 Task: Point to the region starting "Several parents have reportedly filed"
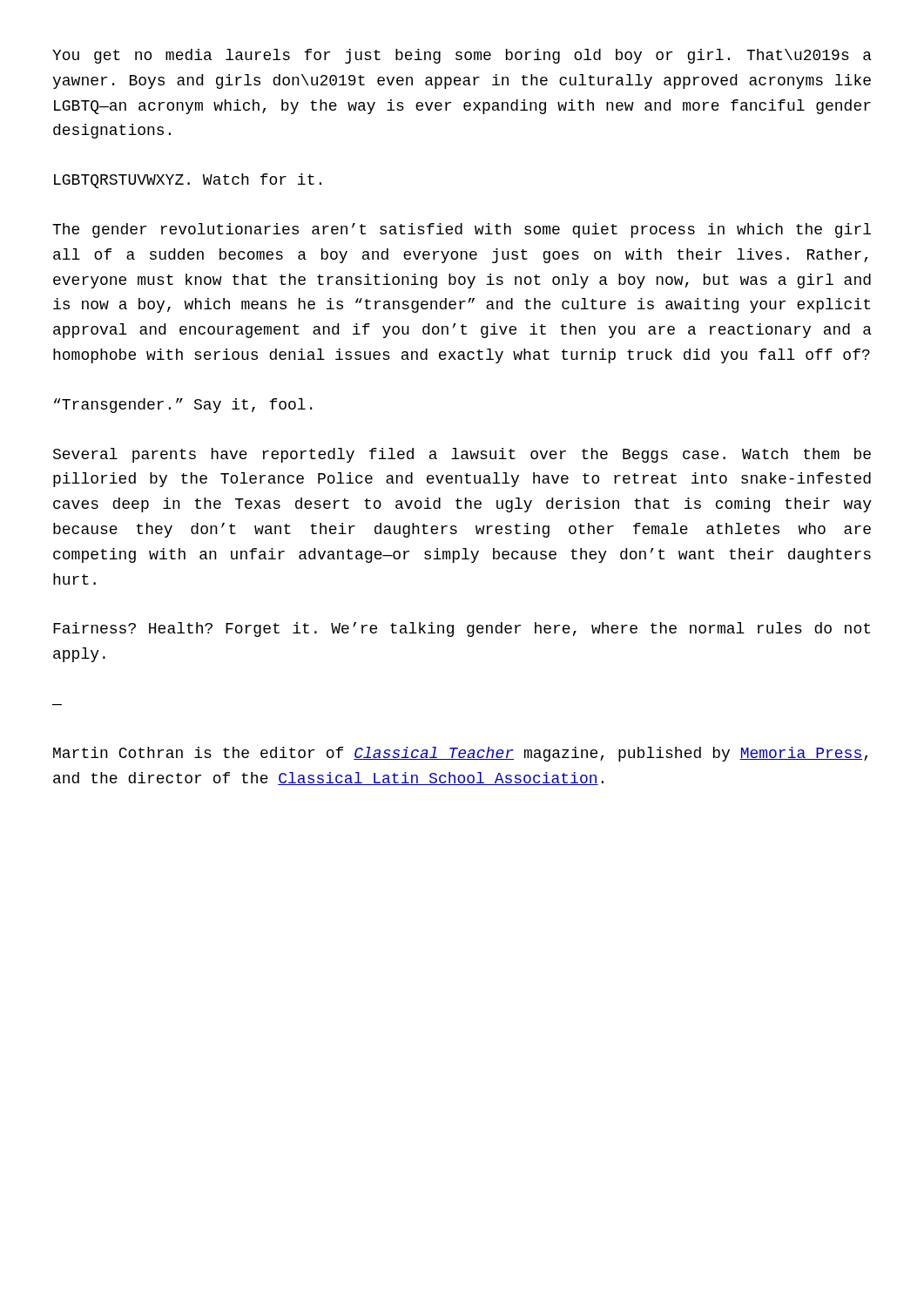pyautogui.click(x=462, y=517)
